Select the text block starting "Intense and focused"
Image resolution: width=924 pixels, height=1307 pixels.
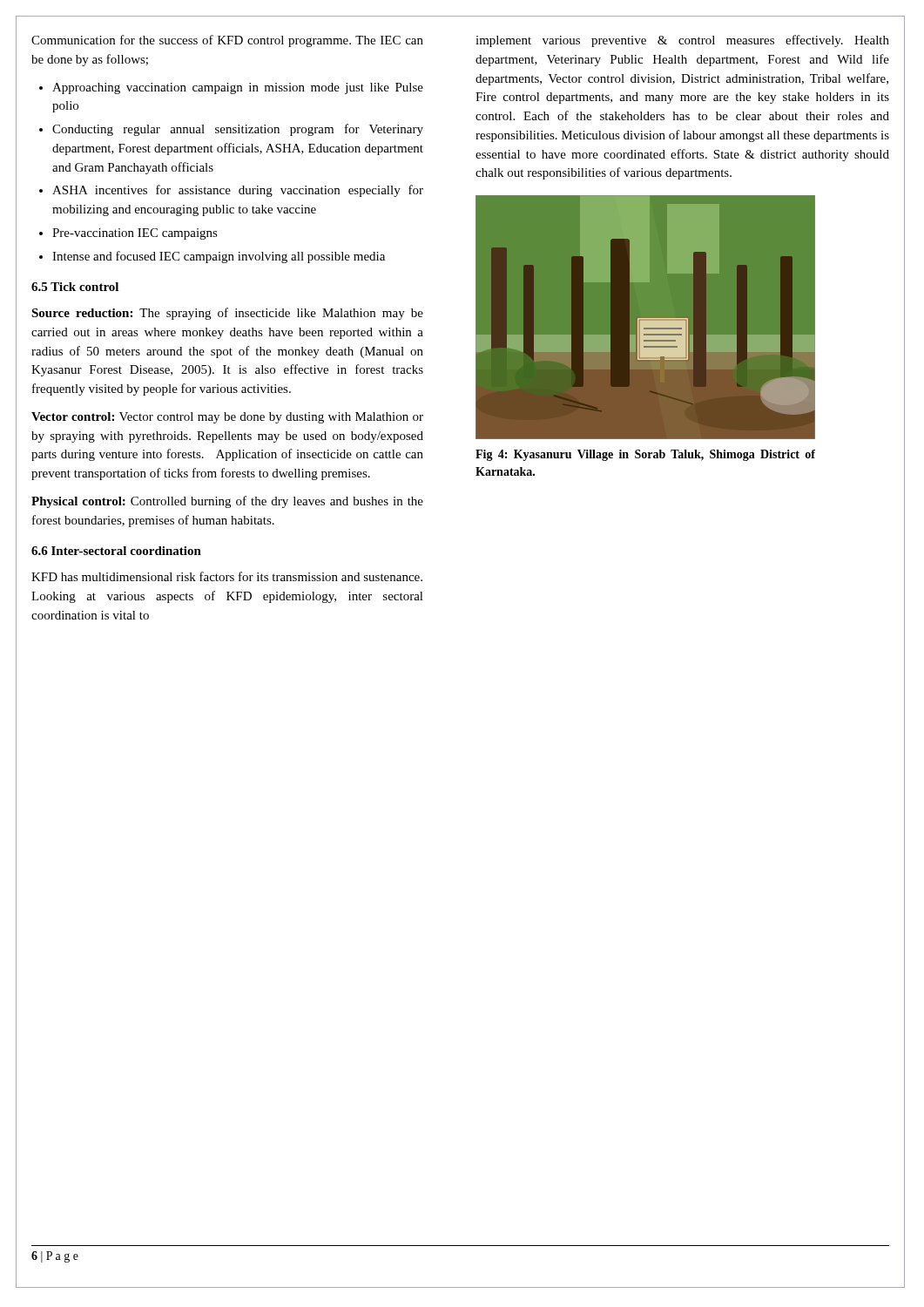(219, 256)
